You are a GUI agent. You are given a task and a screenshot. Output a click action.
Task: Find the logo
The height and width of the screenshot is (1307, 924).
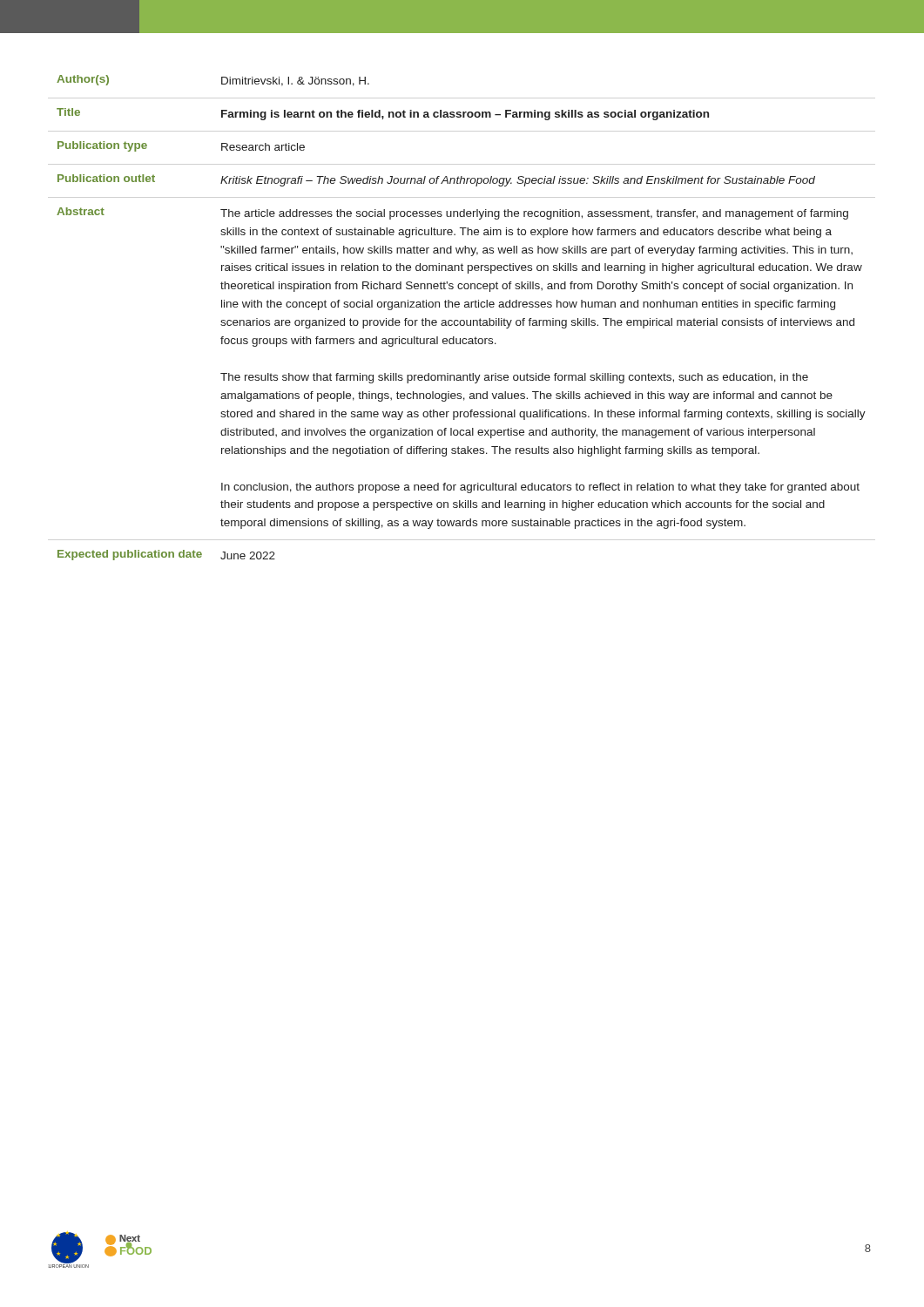coord(118,1248)
